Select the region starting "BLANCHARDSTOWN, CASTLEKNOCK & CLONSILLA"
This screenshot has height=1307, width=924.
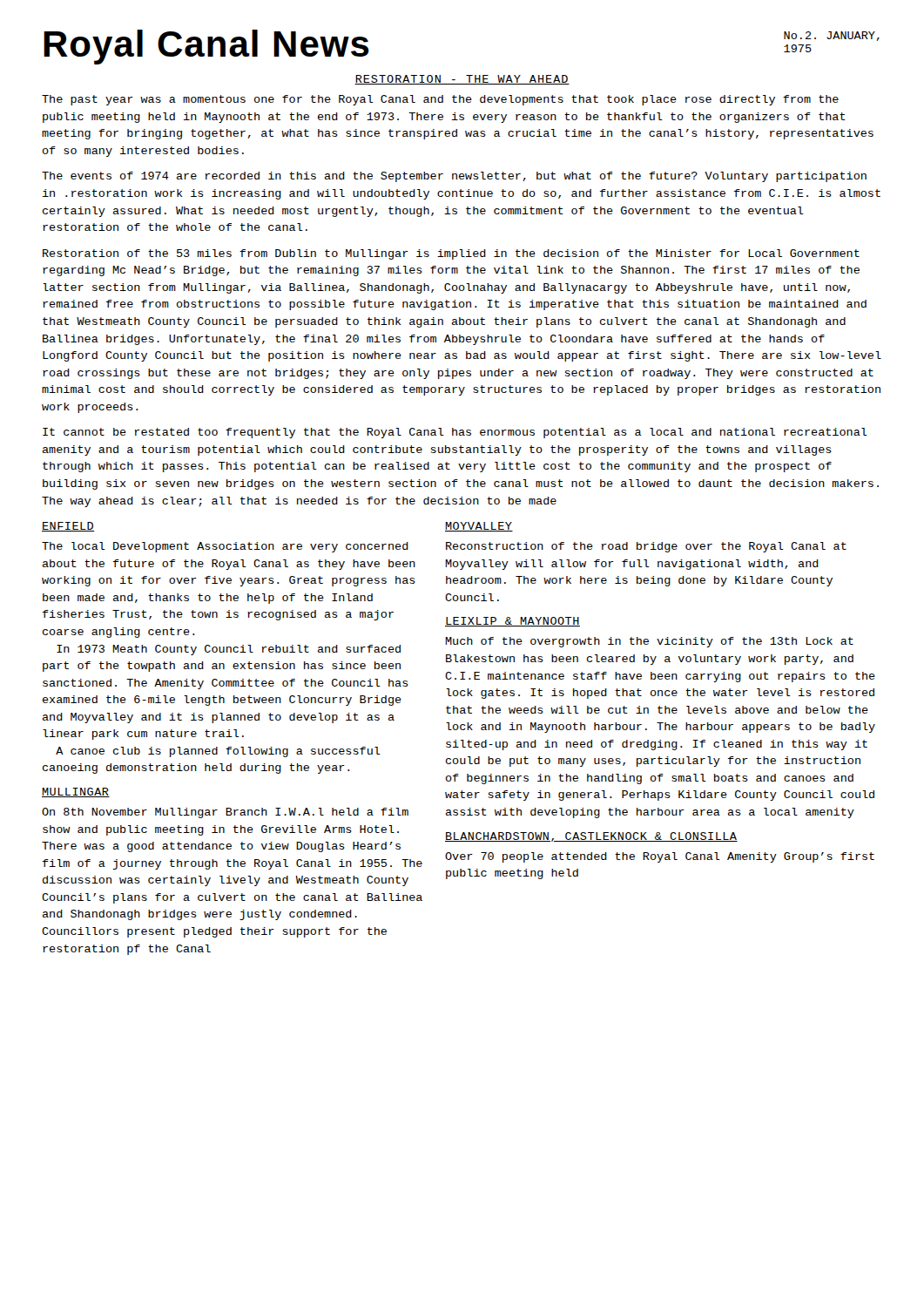591,836
